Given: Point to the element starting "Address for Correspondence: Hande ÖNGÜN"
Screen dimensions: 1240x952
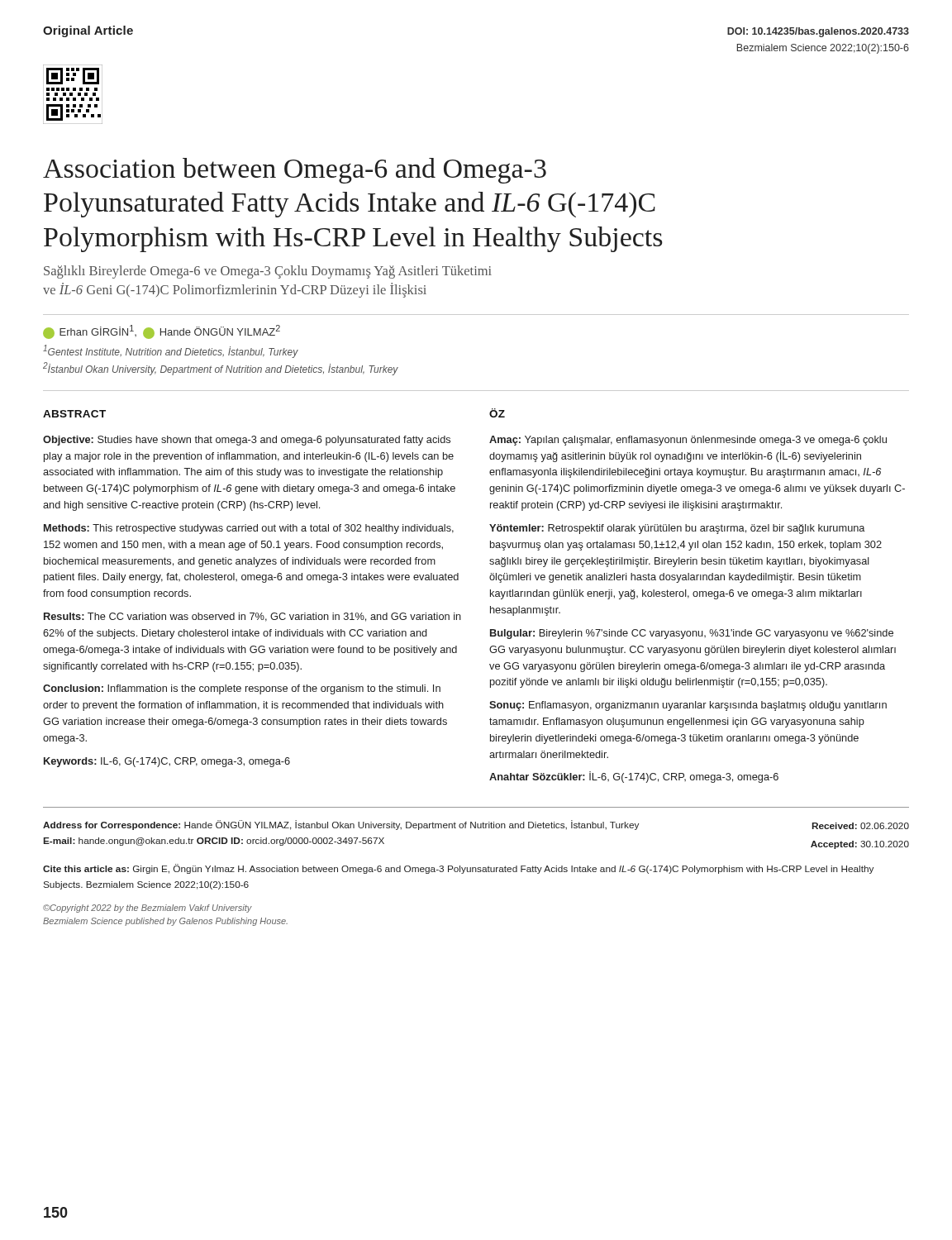Looking at the screenshot, I should point(341,833).
